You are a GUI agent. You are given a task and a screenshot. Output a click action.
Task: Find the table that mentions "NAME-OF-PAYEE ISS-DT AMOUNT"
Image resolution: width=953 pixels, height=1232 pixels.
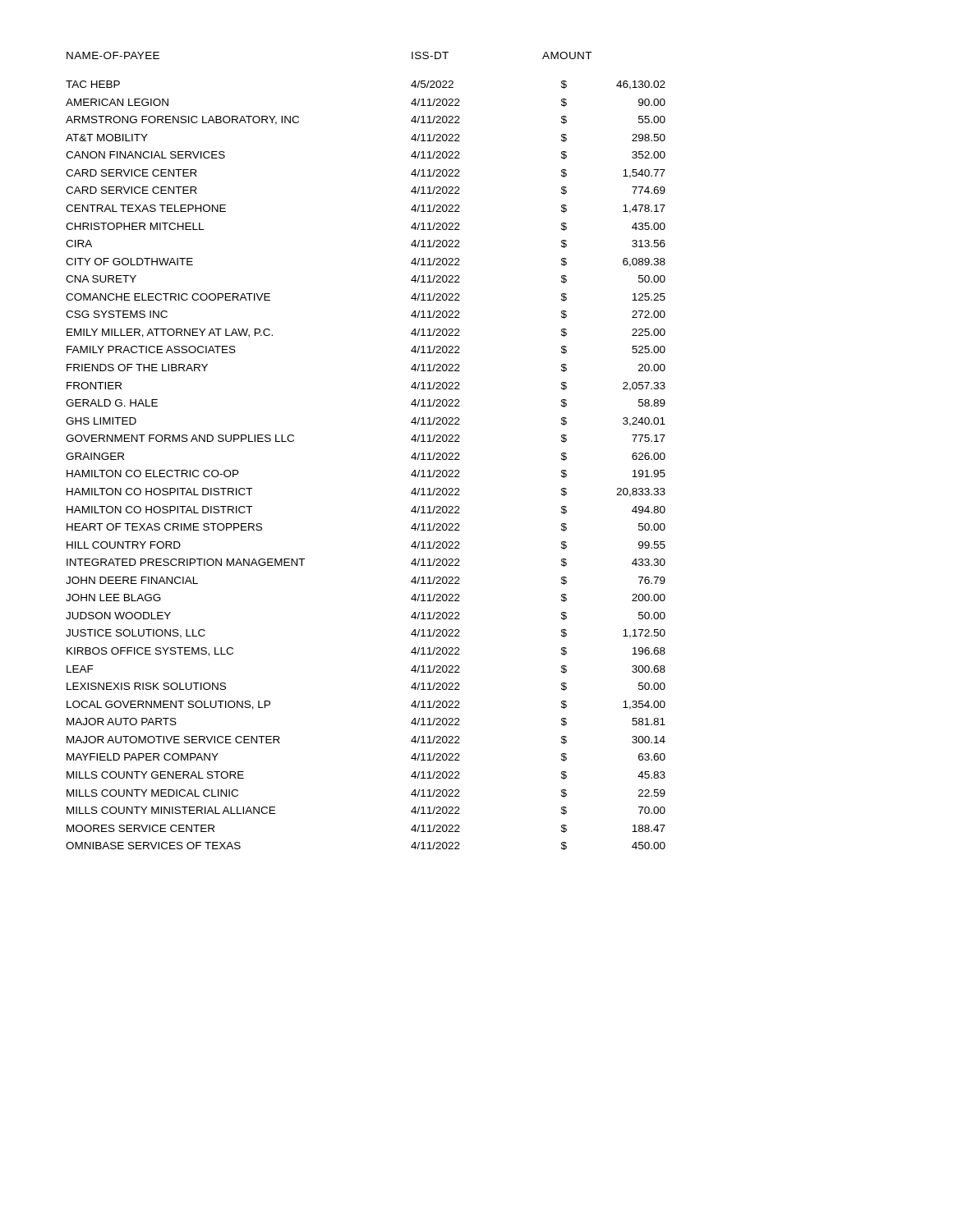click(x=476, y=452)
